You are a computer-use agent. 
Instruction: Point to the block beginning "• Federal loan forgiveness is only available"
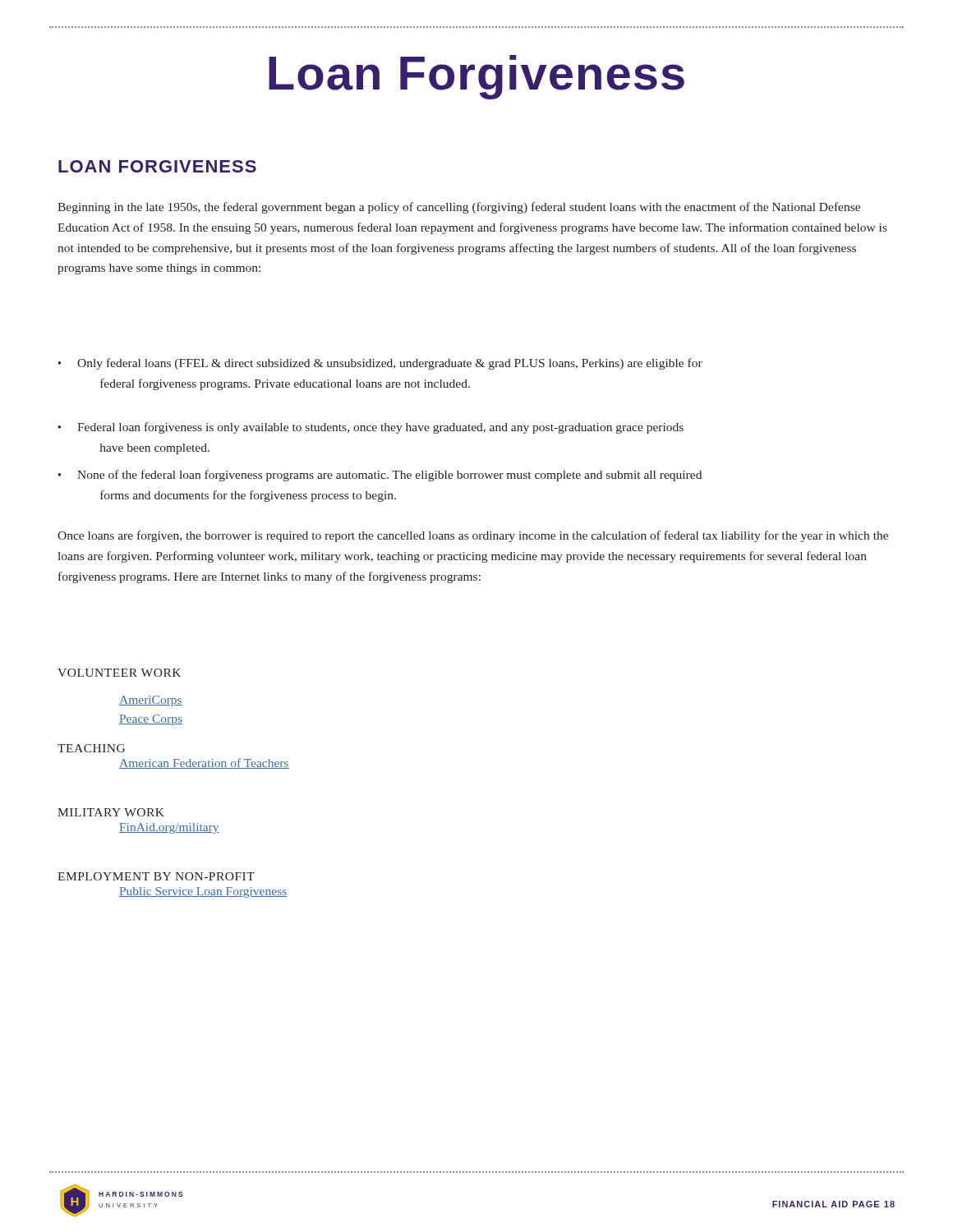tap(476, 438)
